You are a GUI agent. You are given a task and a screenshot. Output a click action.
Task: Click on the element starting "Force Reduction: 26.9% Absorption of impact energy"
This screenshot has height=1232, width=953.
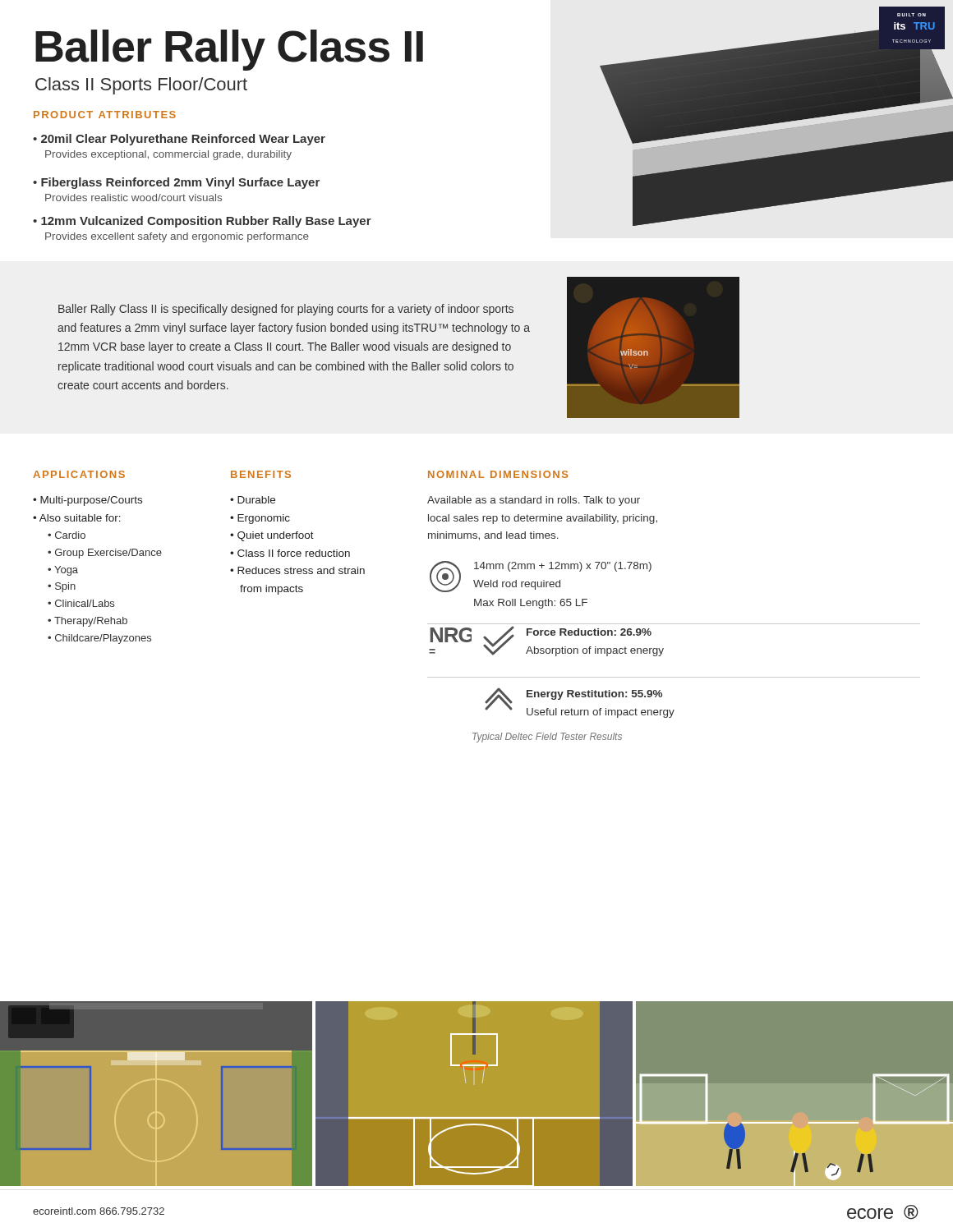point(595,641)
